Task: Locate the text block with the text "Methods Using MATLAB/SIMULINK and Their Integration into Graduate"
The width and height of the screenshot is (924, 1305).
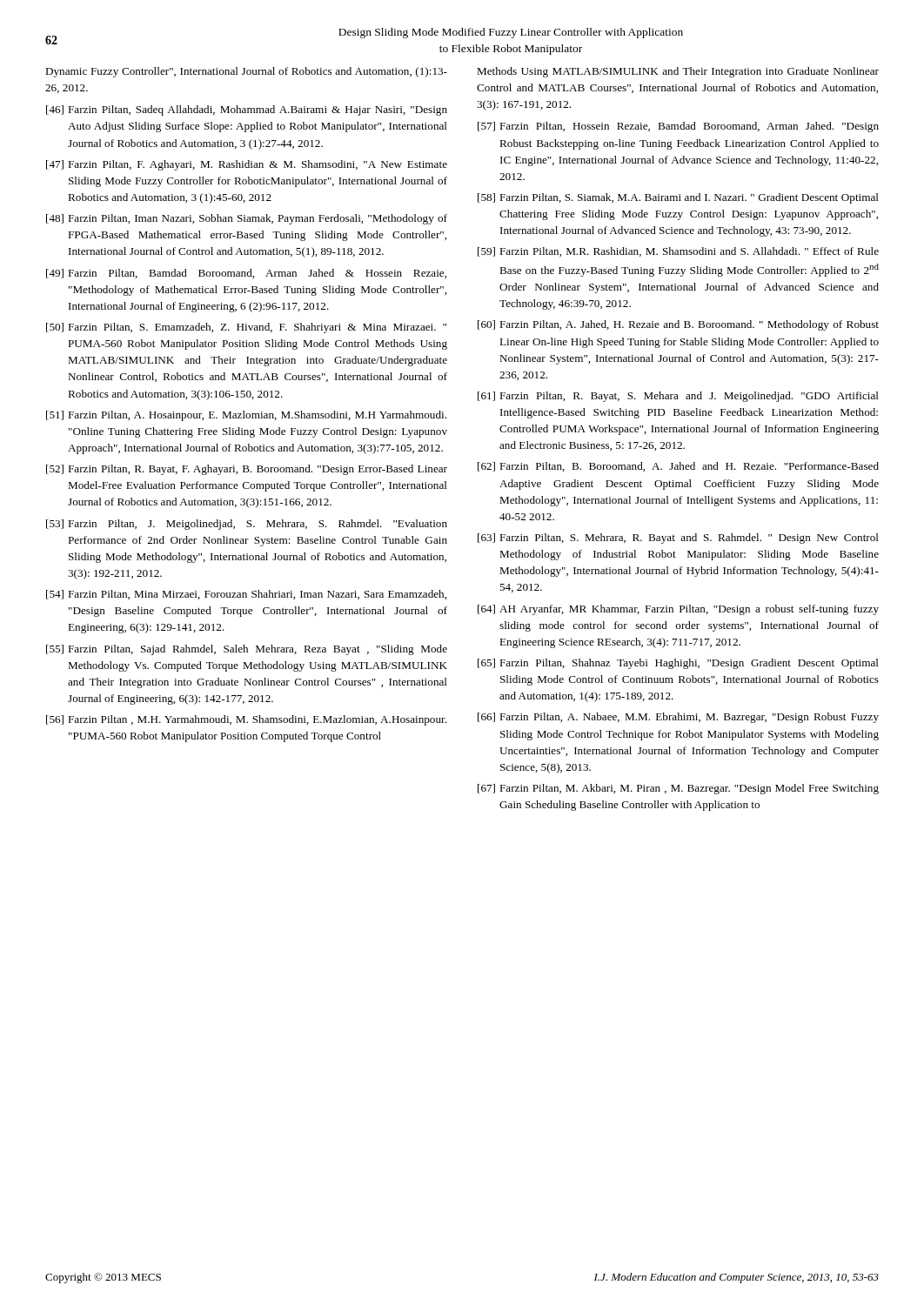Action: point(678,88)
